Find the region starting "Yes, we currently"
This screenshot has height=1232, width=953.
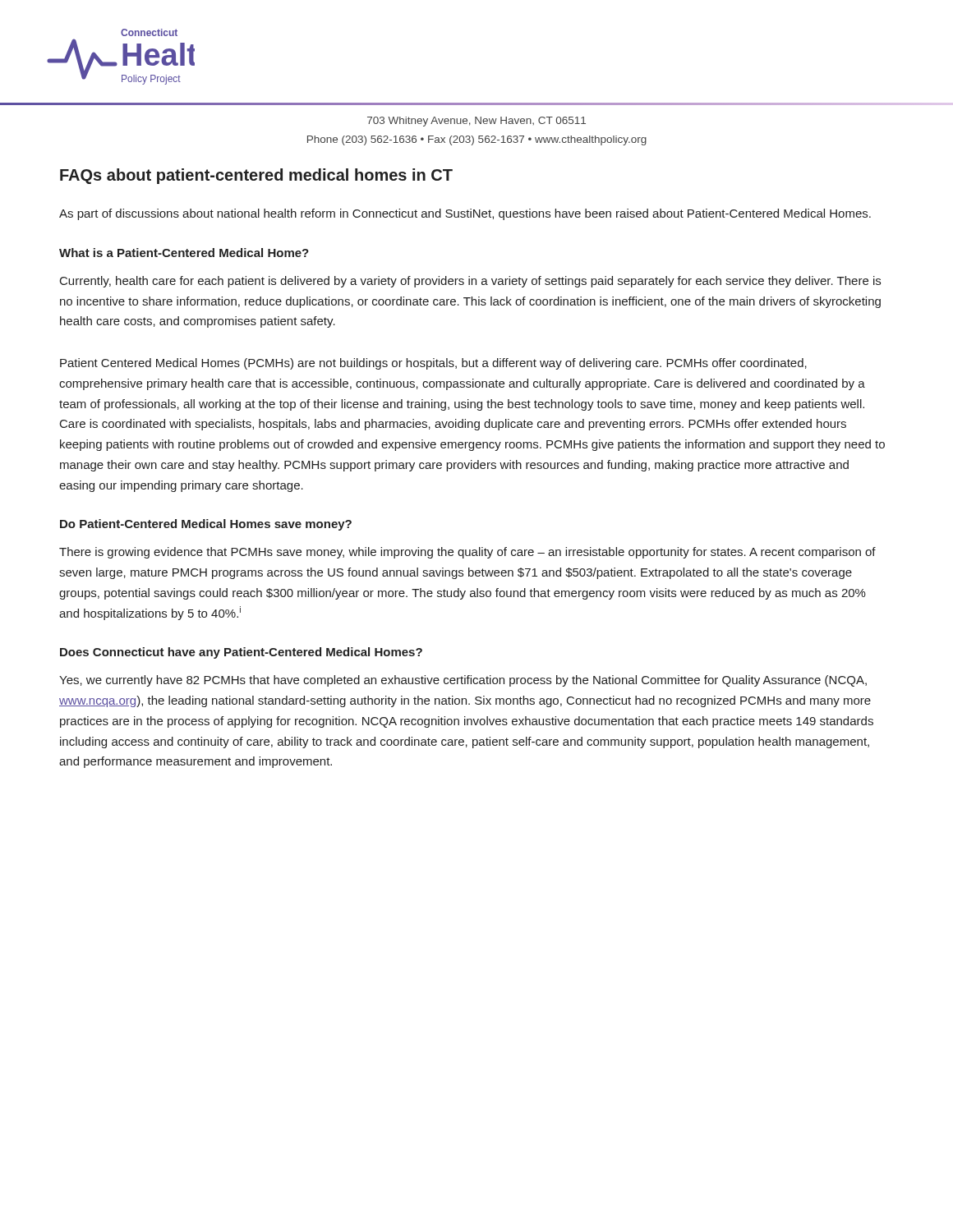point(466,721)
